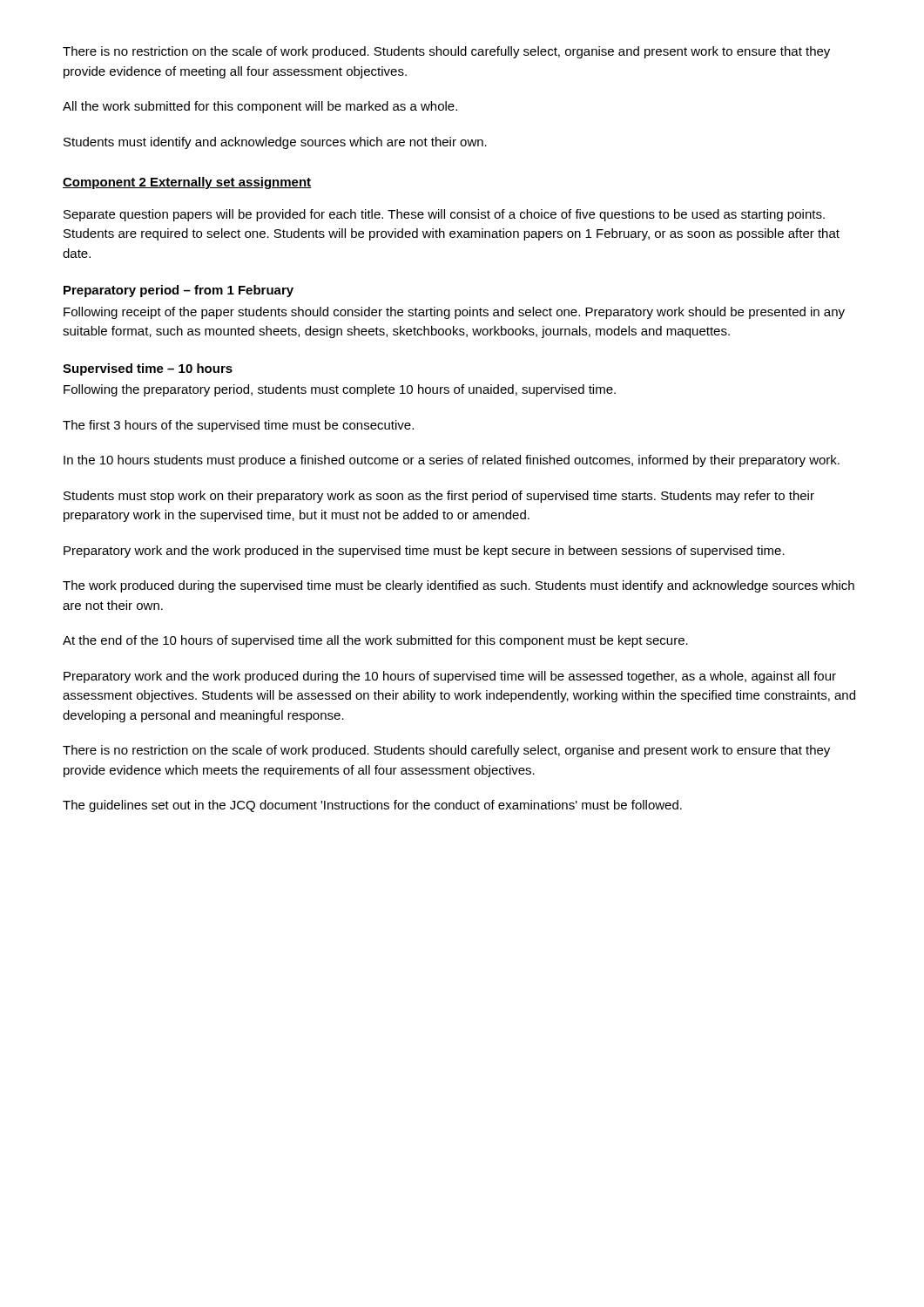
Task: Select the region starting "All the work submitted for this component"
Action: 261,106
